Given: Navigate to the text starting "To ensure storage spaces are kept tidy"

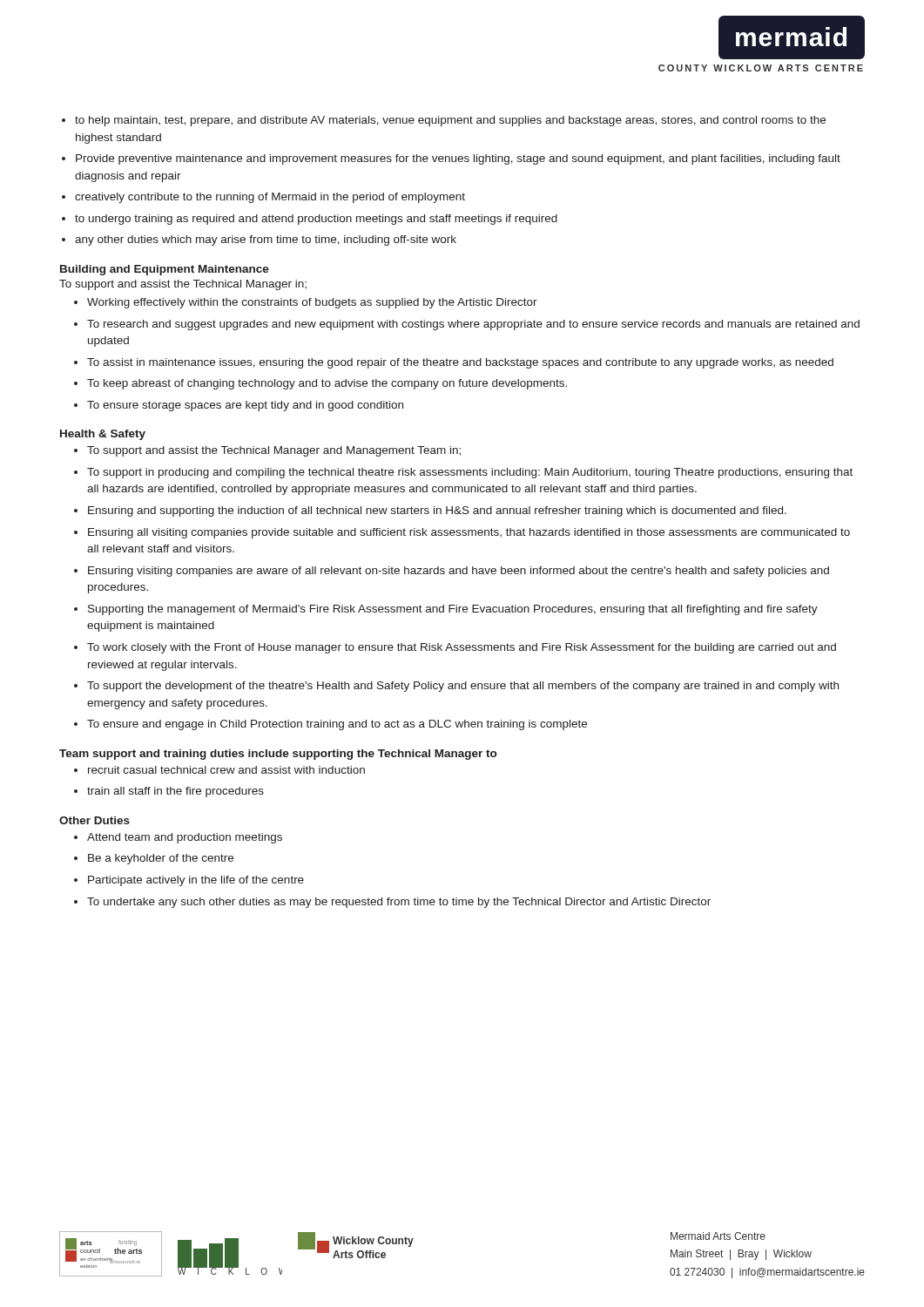Looking at the screenshot, I should tap(246, 405).
